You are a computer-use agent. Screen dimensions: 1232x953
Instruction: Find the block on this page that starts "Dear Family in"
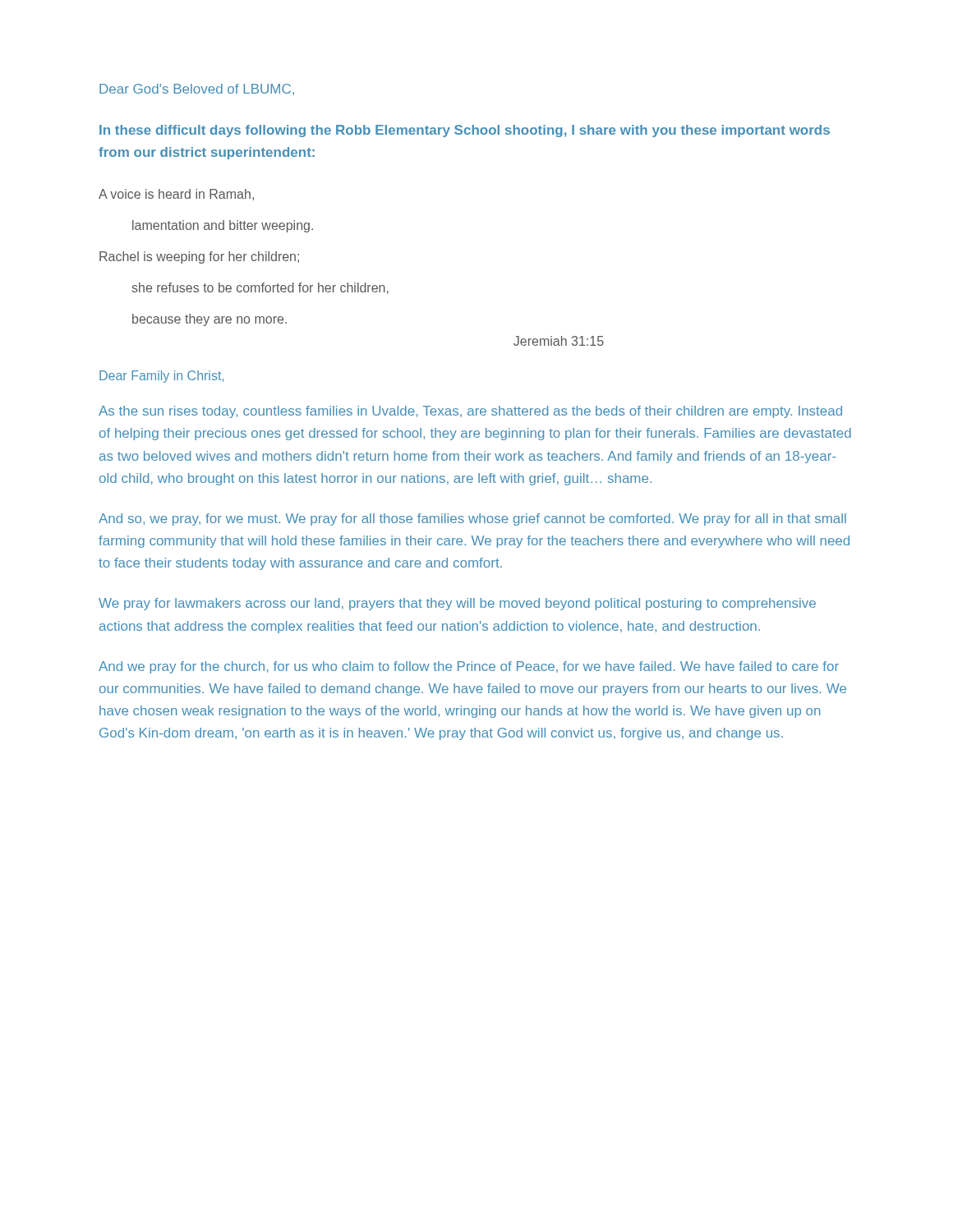(x=161, y=377)
